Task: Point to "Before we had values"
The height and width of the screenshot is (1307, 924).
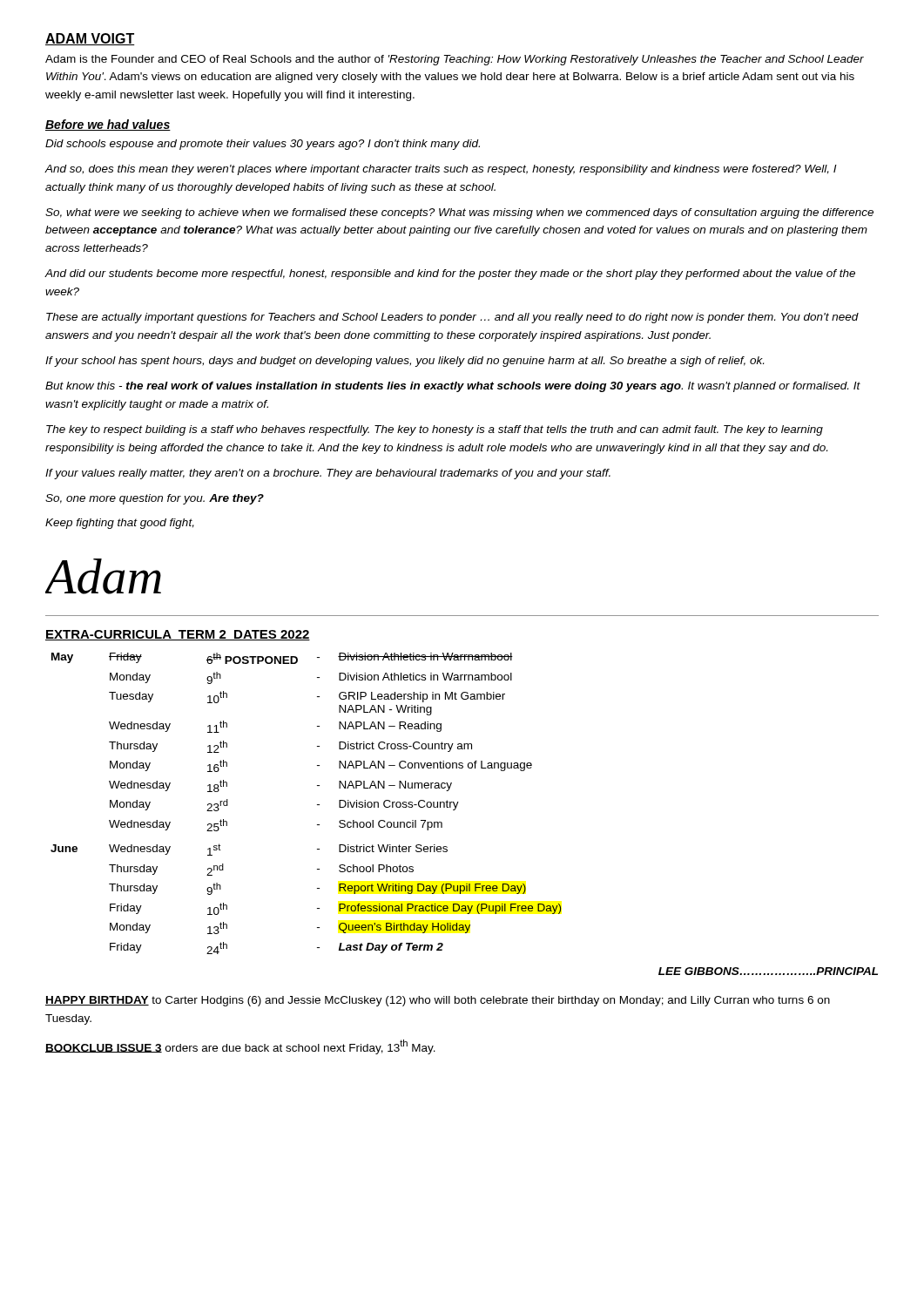Action: [108, 124]
